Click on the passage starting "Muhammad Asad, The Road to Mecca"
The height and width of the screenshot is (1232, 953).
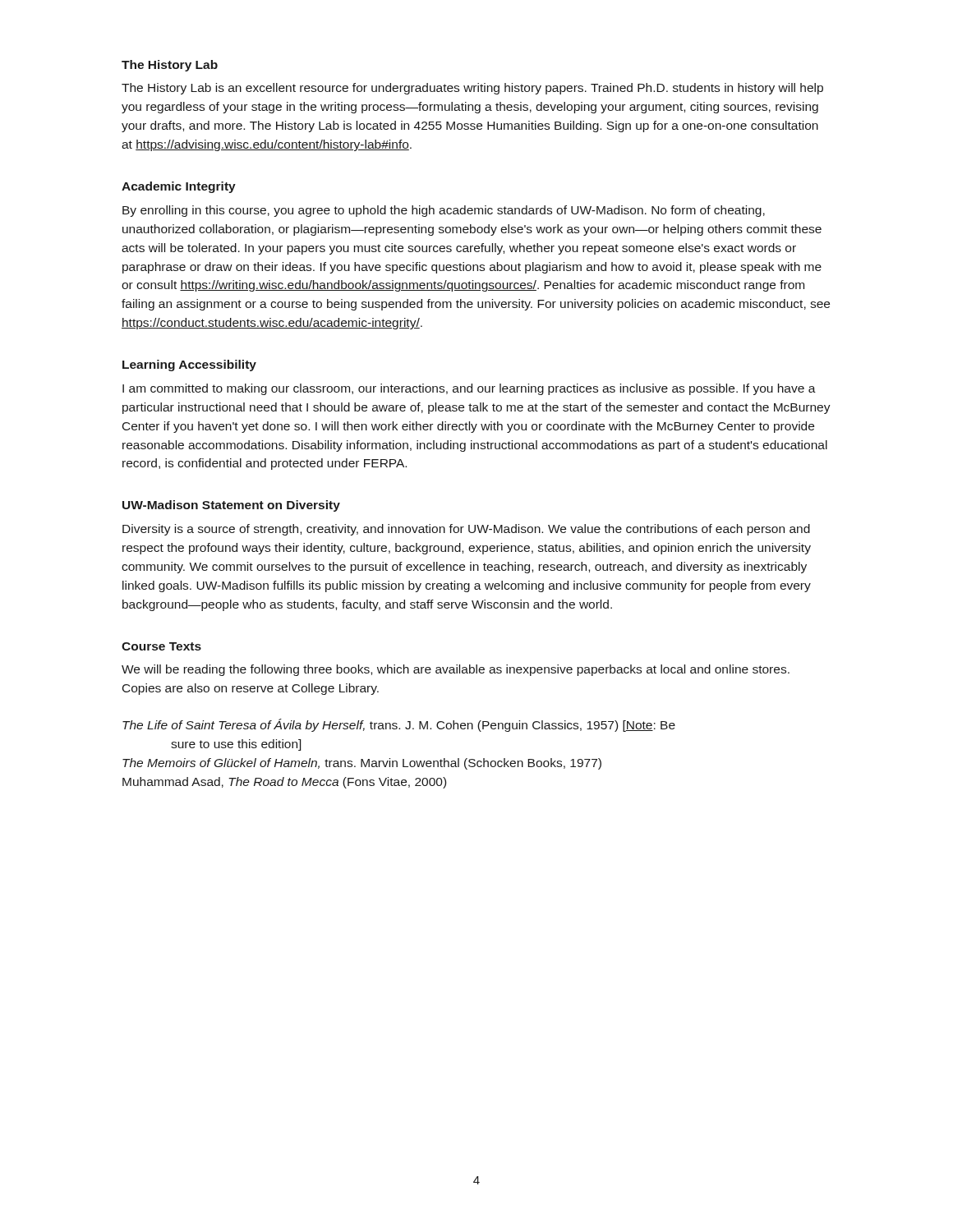click(x=284, y=781)
